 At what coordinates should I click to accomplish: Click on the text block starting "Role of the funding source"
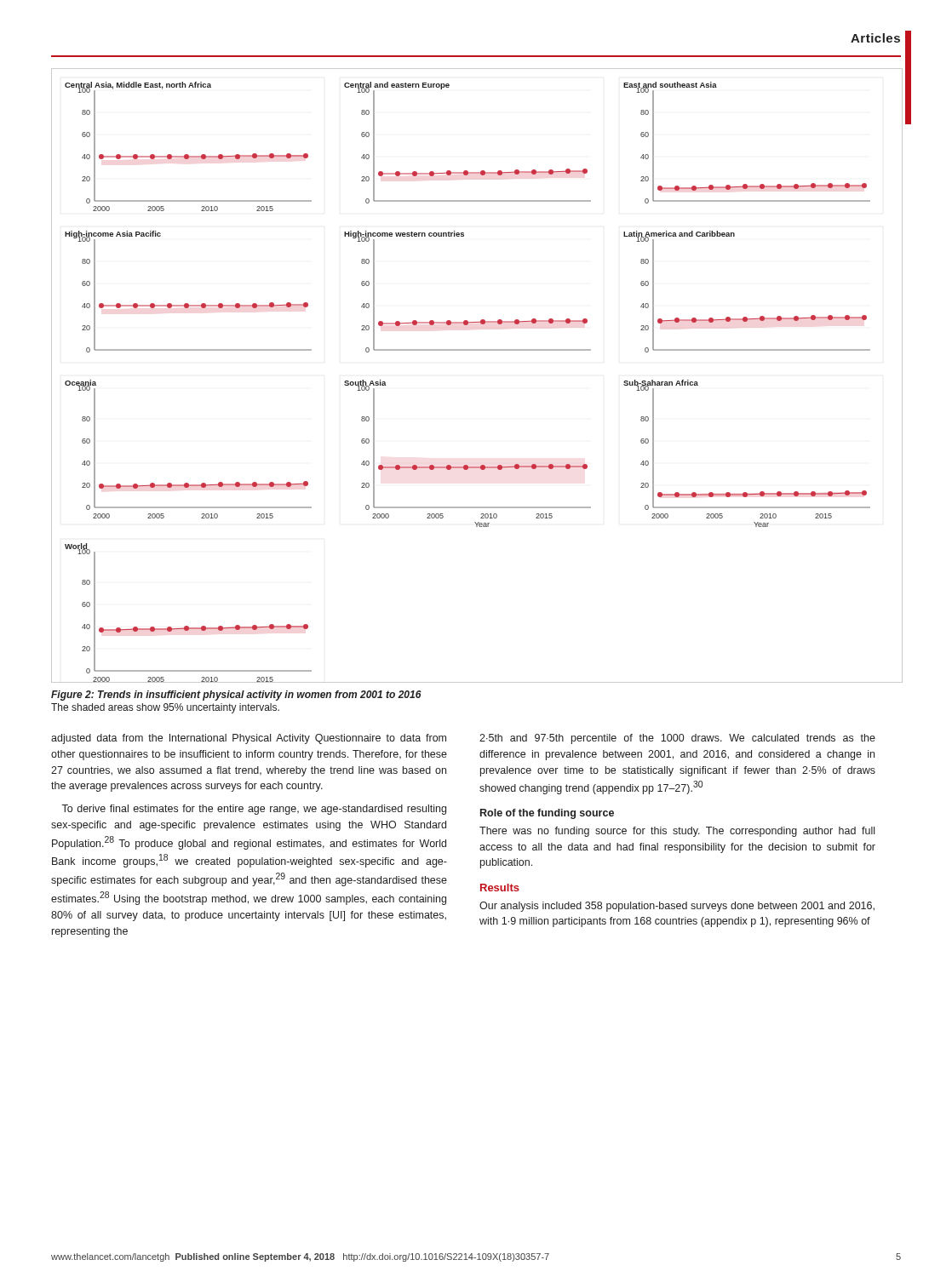pyautogui.click(x=547, y=813)
